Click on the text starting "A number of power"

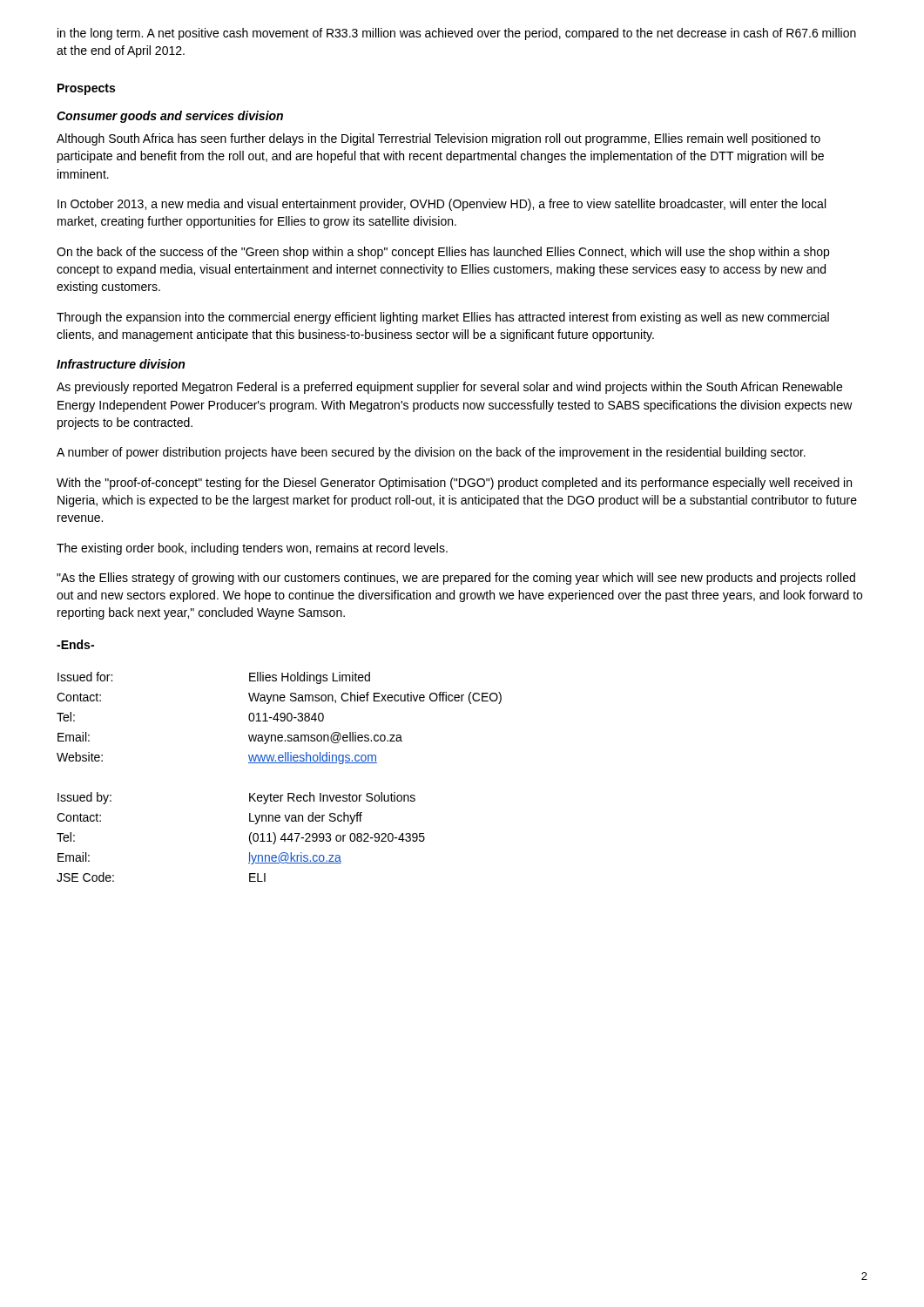point(462,453)
